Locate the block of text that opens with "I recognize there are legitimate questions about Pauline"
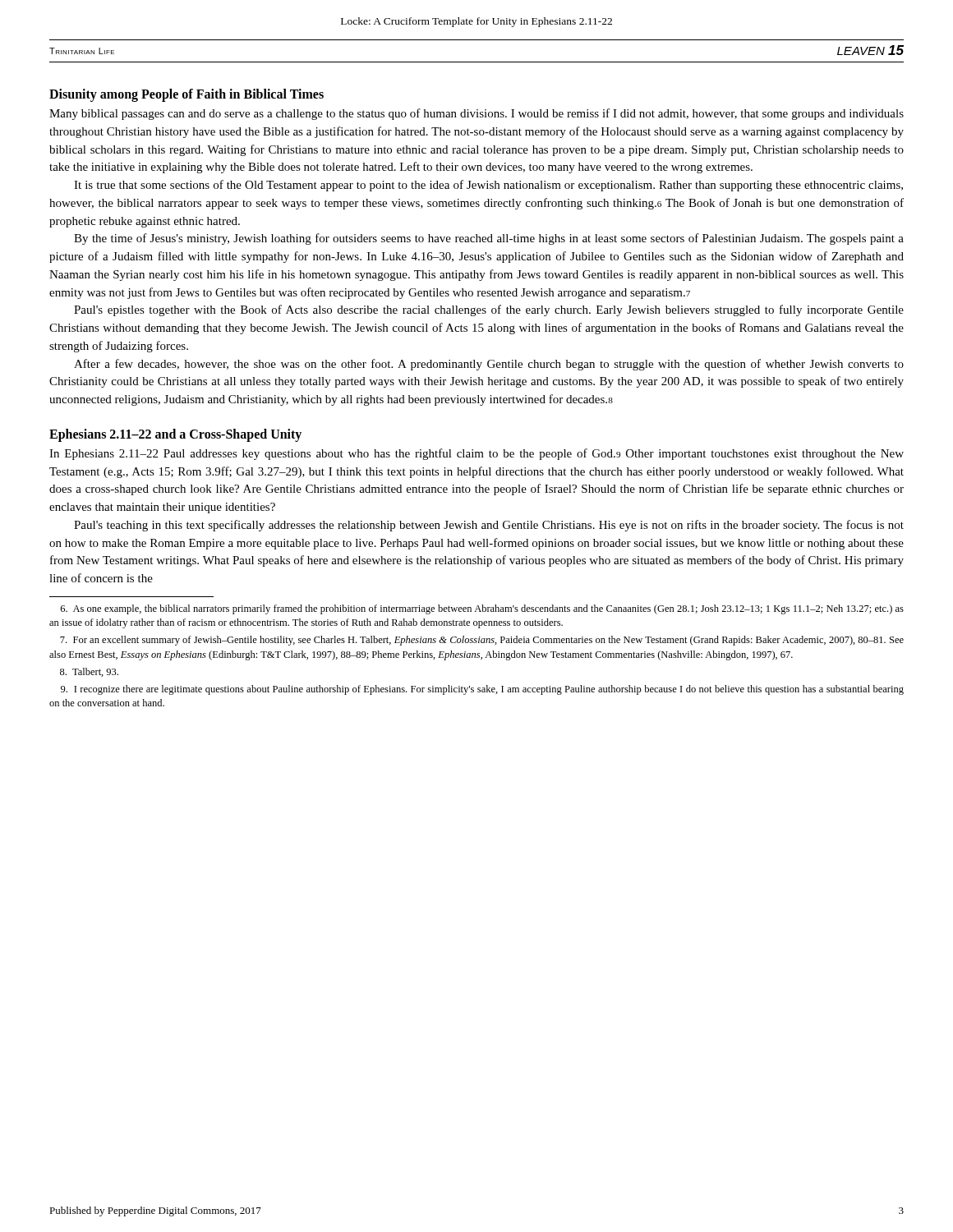Screen dimensions: 1232x953 point(476,696)
